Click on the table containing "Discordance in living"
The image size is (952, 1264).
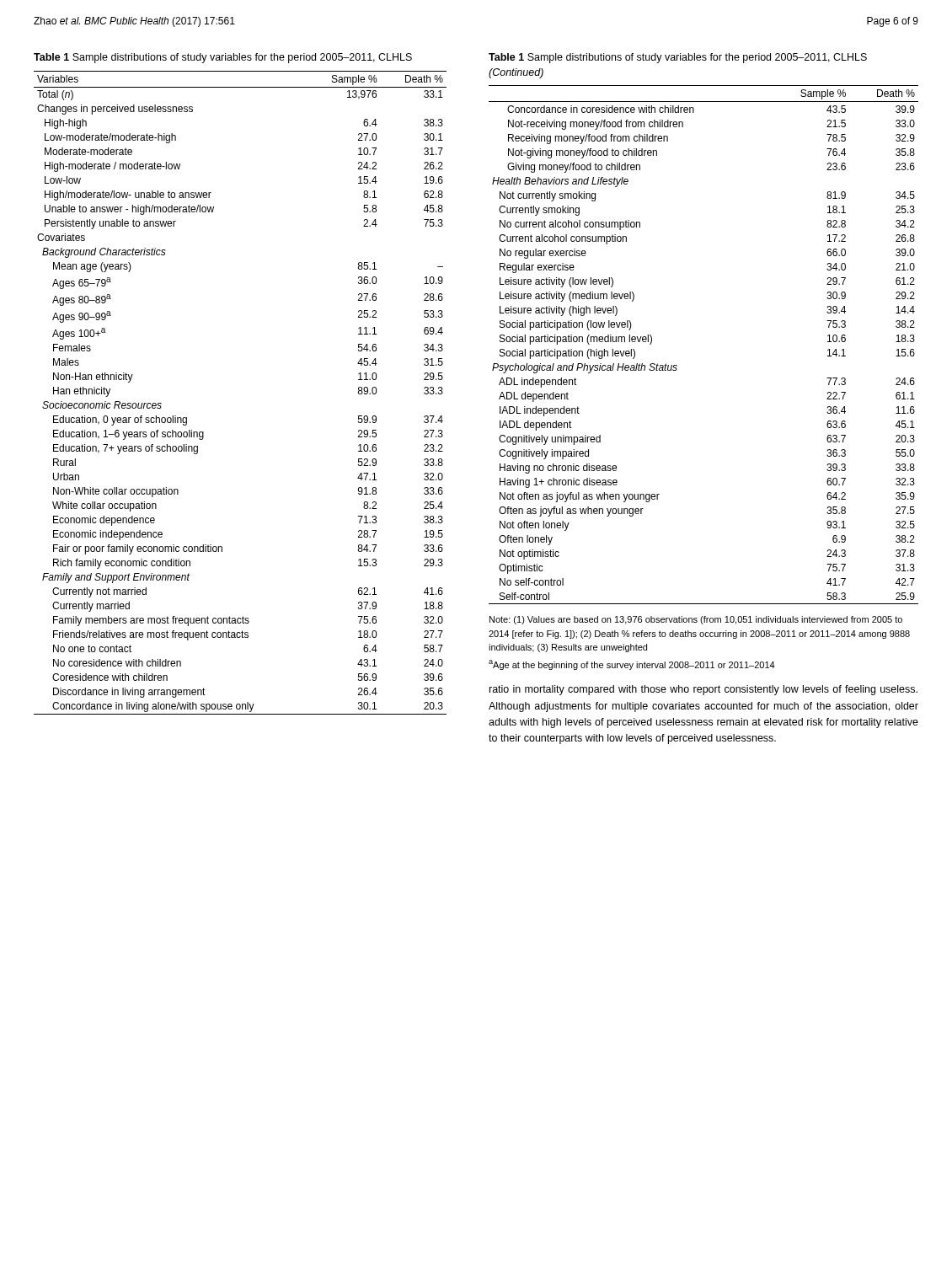tap(240, 393)
